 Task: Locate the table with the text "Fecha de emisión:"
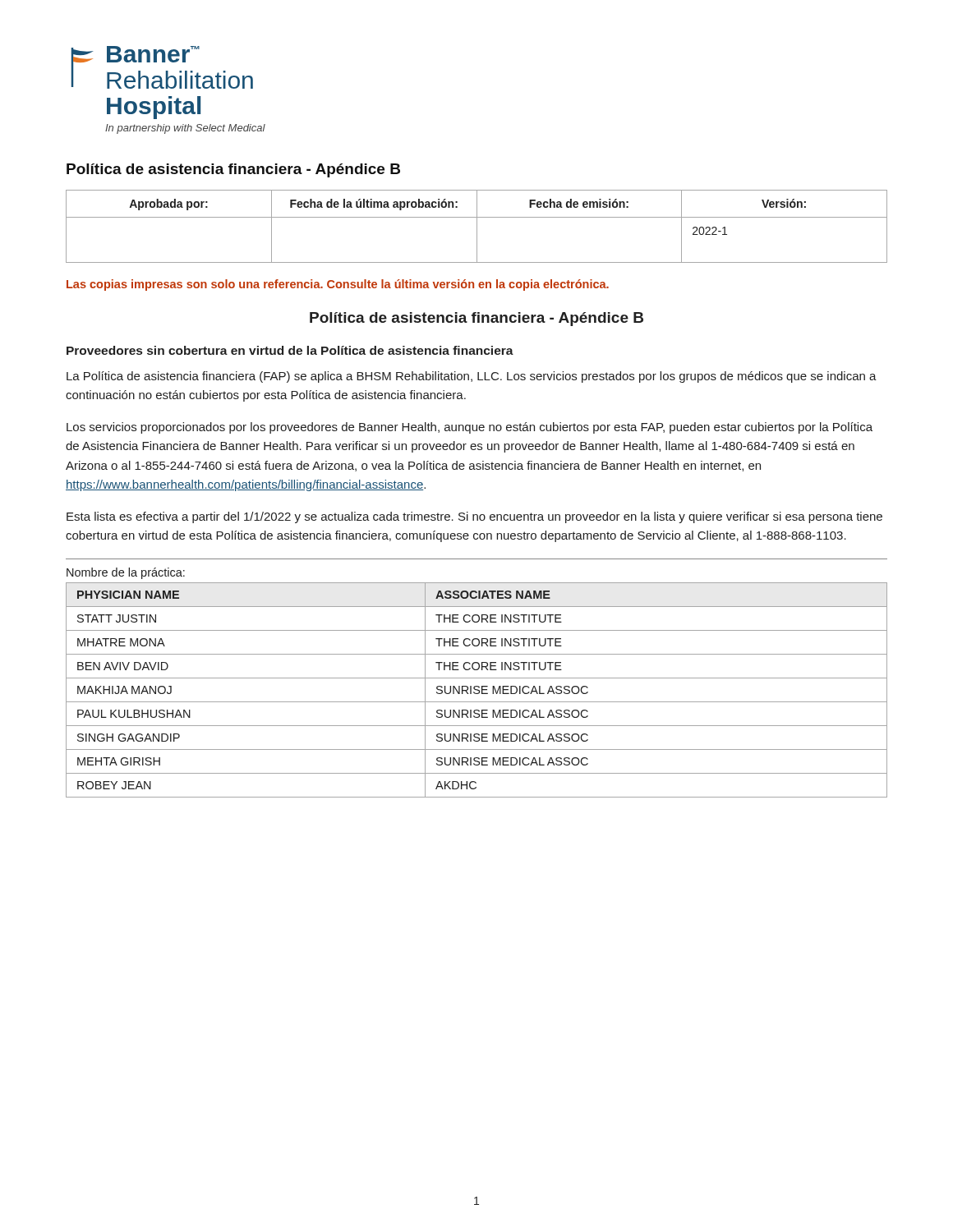(476, 226)
